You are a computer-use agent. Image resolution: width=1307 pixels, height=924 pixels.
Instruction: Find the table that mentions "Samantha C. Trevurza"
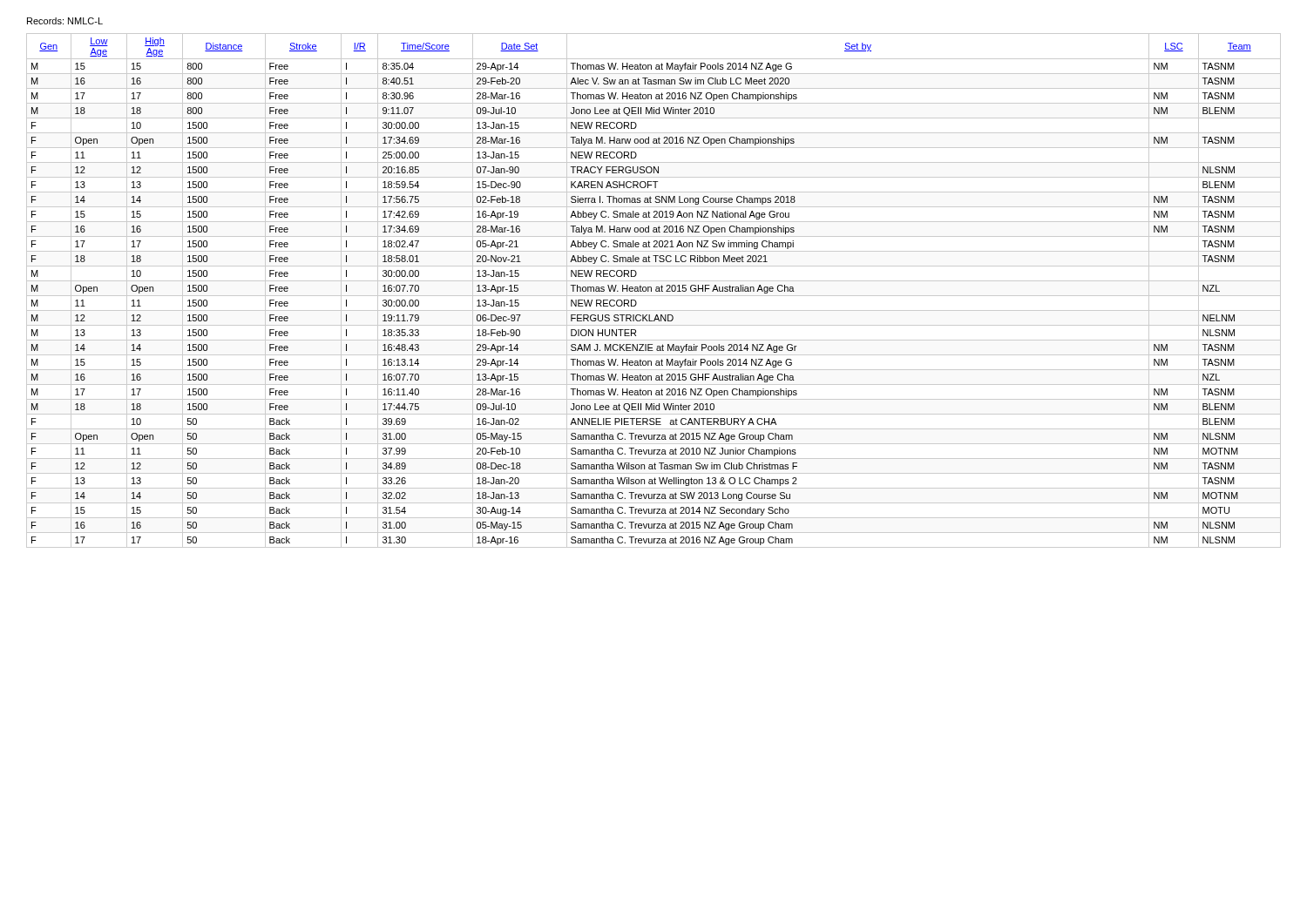point(658,290)
